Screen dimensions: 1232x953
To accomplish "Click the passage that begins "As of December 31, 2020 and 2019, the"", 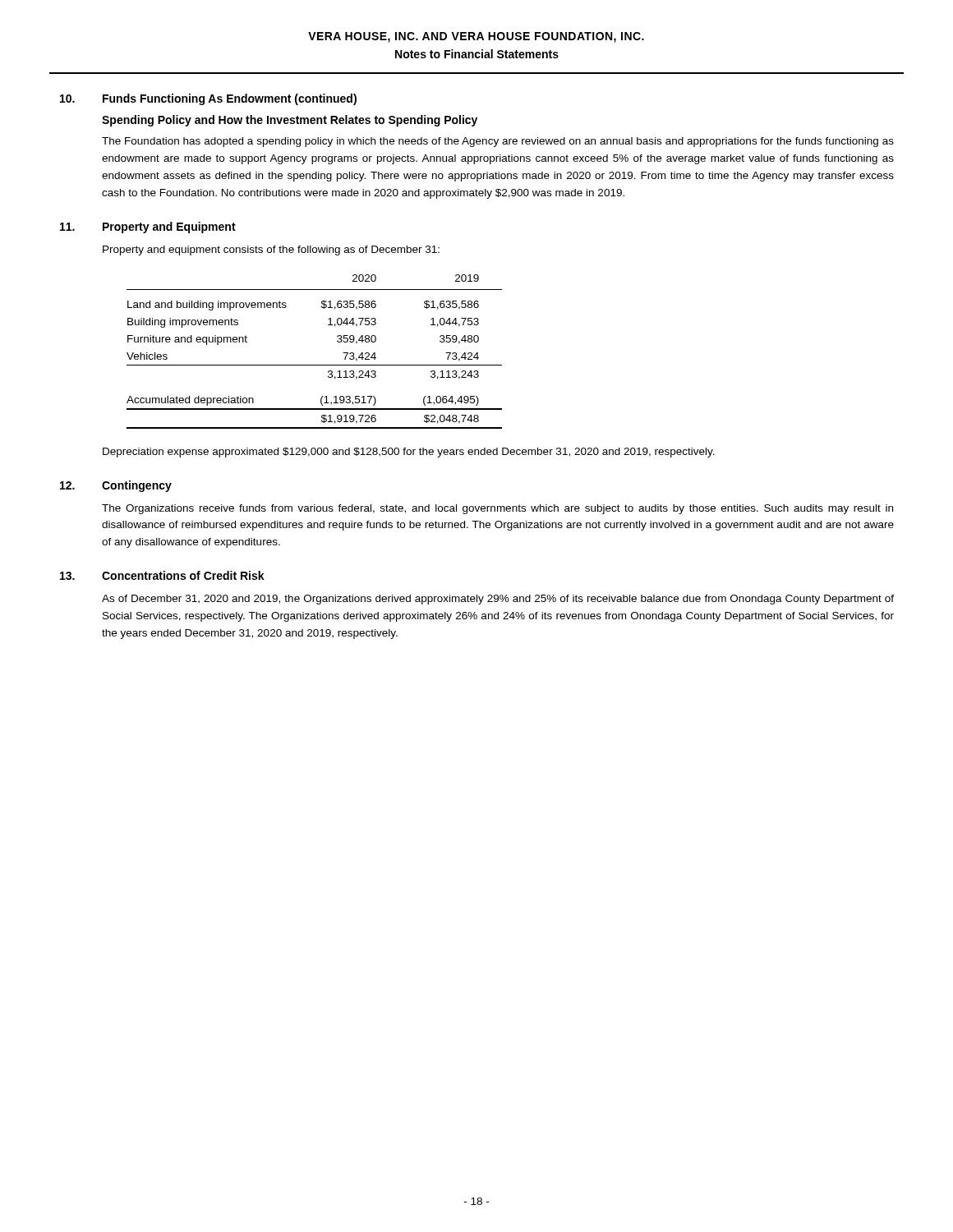I will (498, 616).
